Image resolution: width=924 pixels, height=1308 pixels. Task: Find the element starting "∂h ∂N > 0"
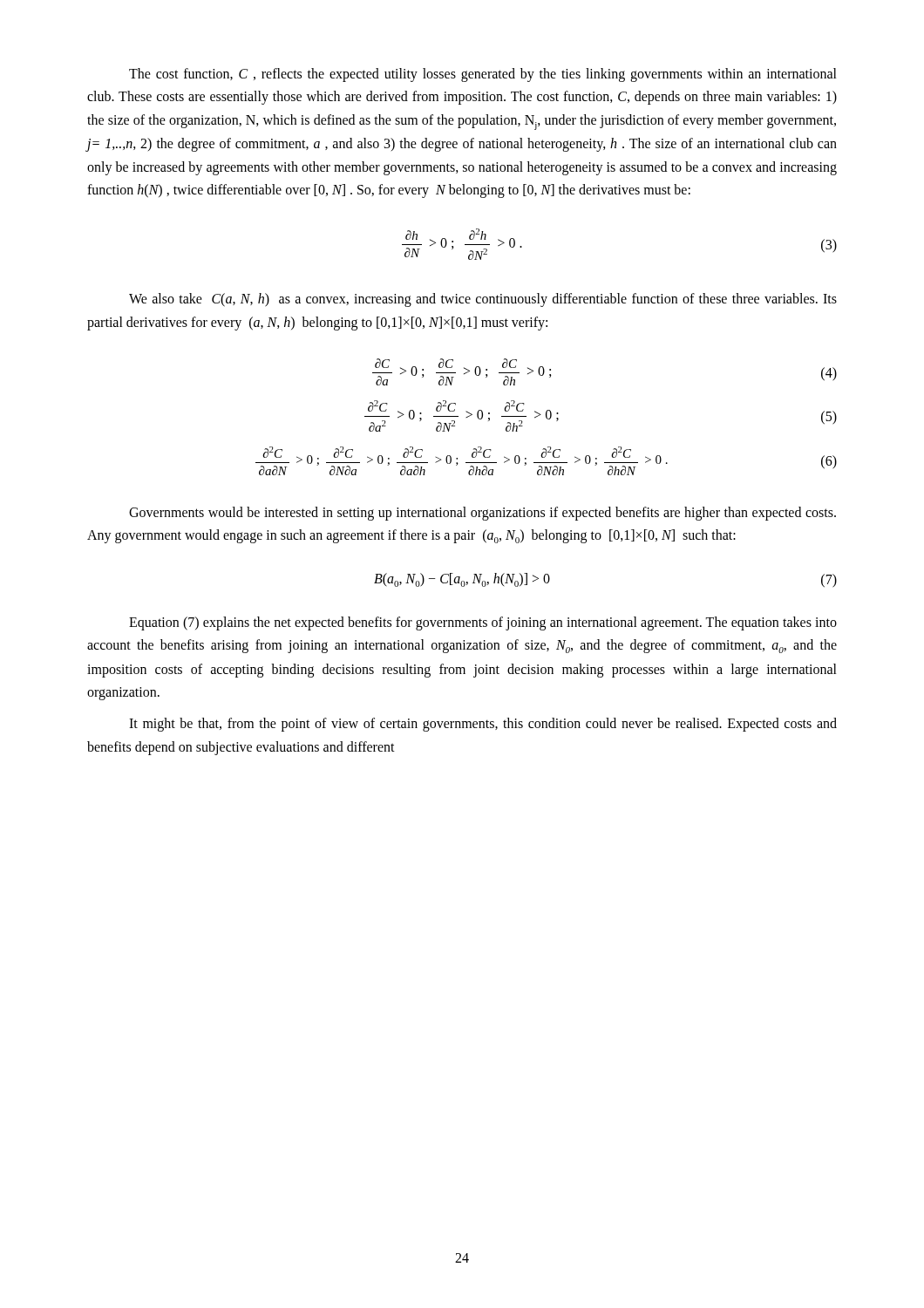(477, 245)
